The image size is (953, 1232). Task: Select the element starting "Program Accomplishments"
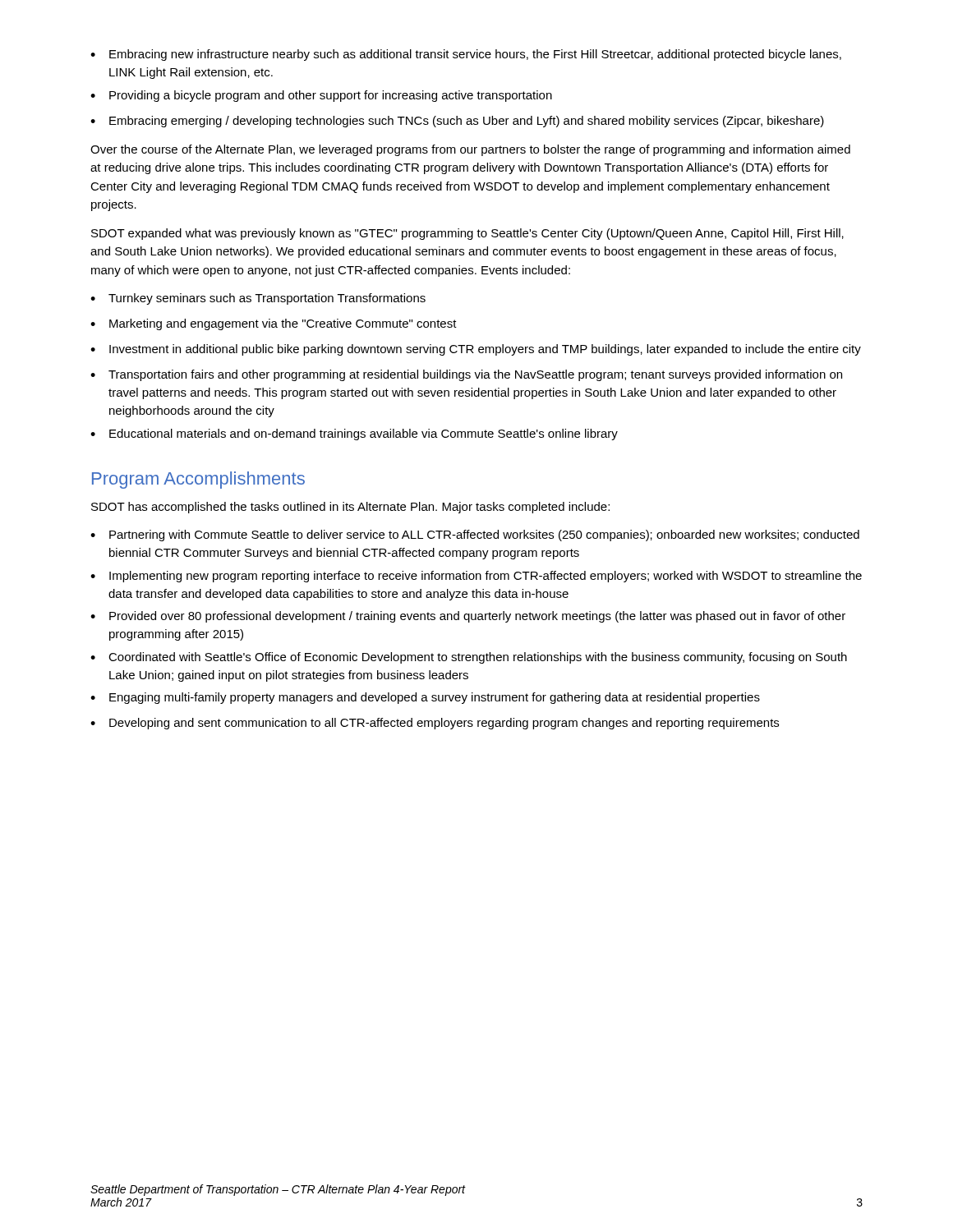click(198, 478)
